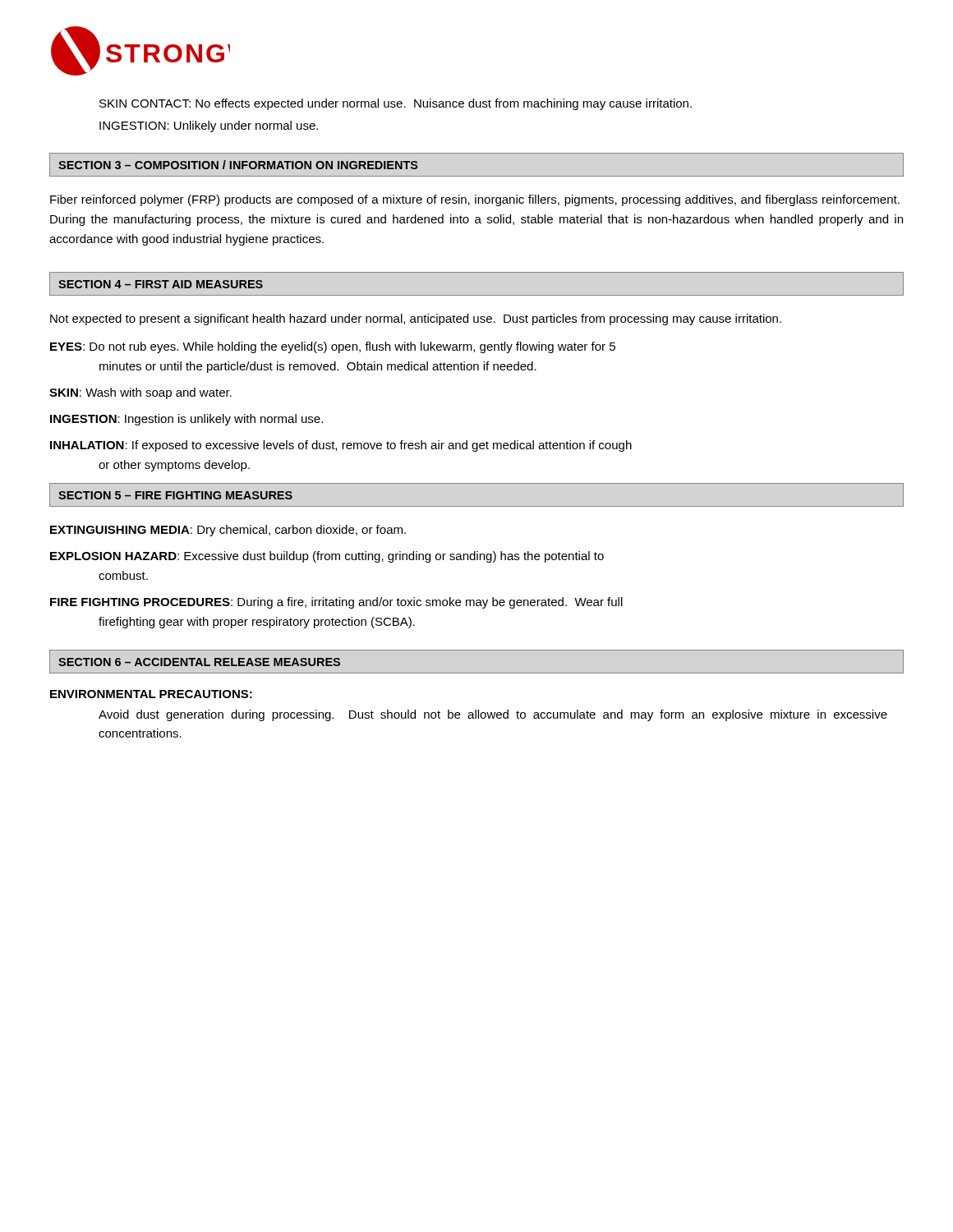The width and height of the screenshot is (953, 1232).
Task: Locate the region starting "SKIN: Wash with soap"
Action: 141,392
